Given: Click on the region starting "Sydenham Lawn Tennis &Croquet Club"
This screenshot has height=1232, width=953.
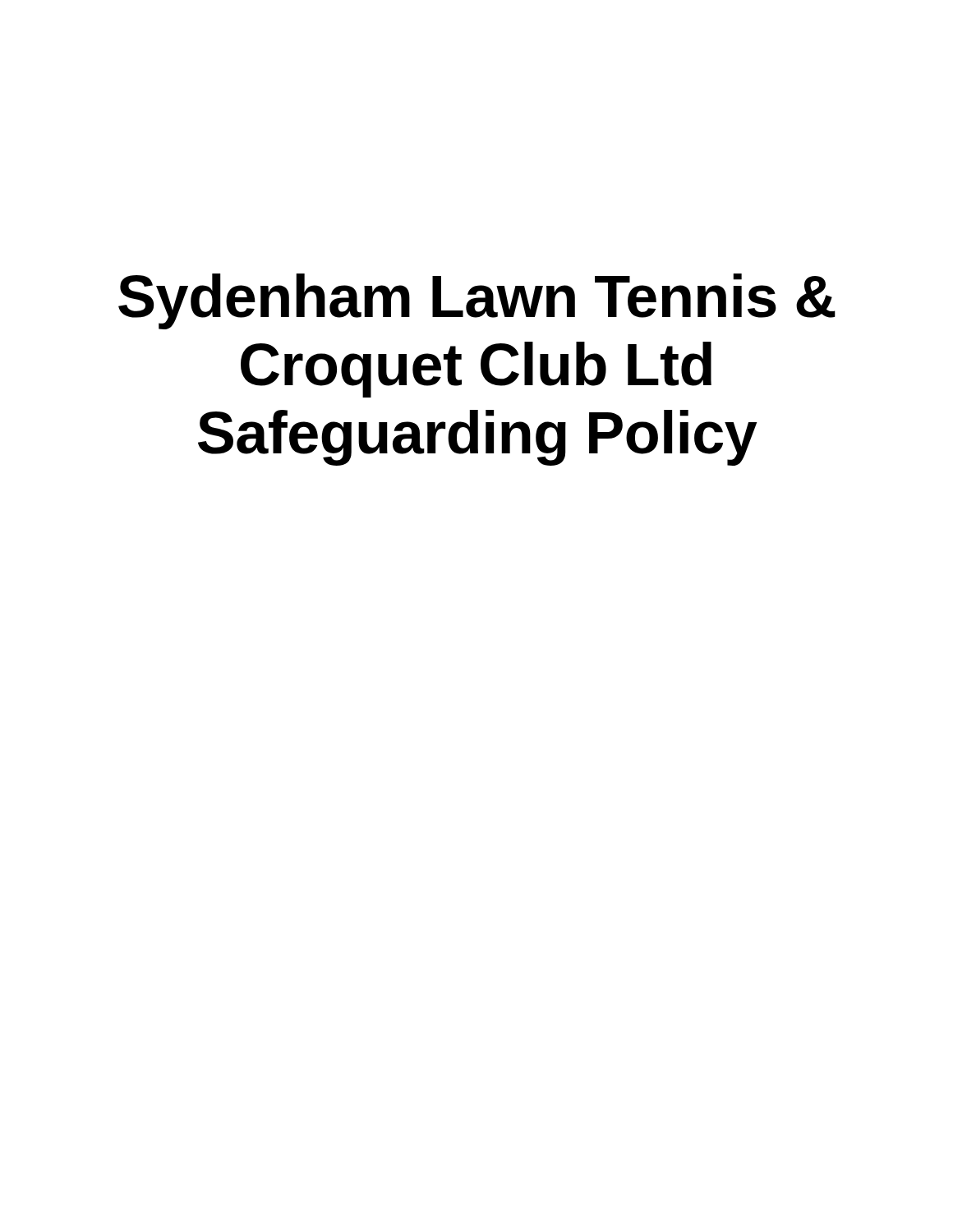Looking at the screenshot, I should 476,365.
